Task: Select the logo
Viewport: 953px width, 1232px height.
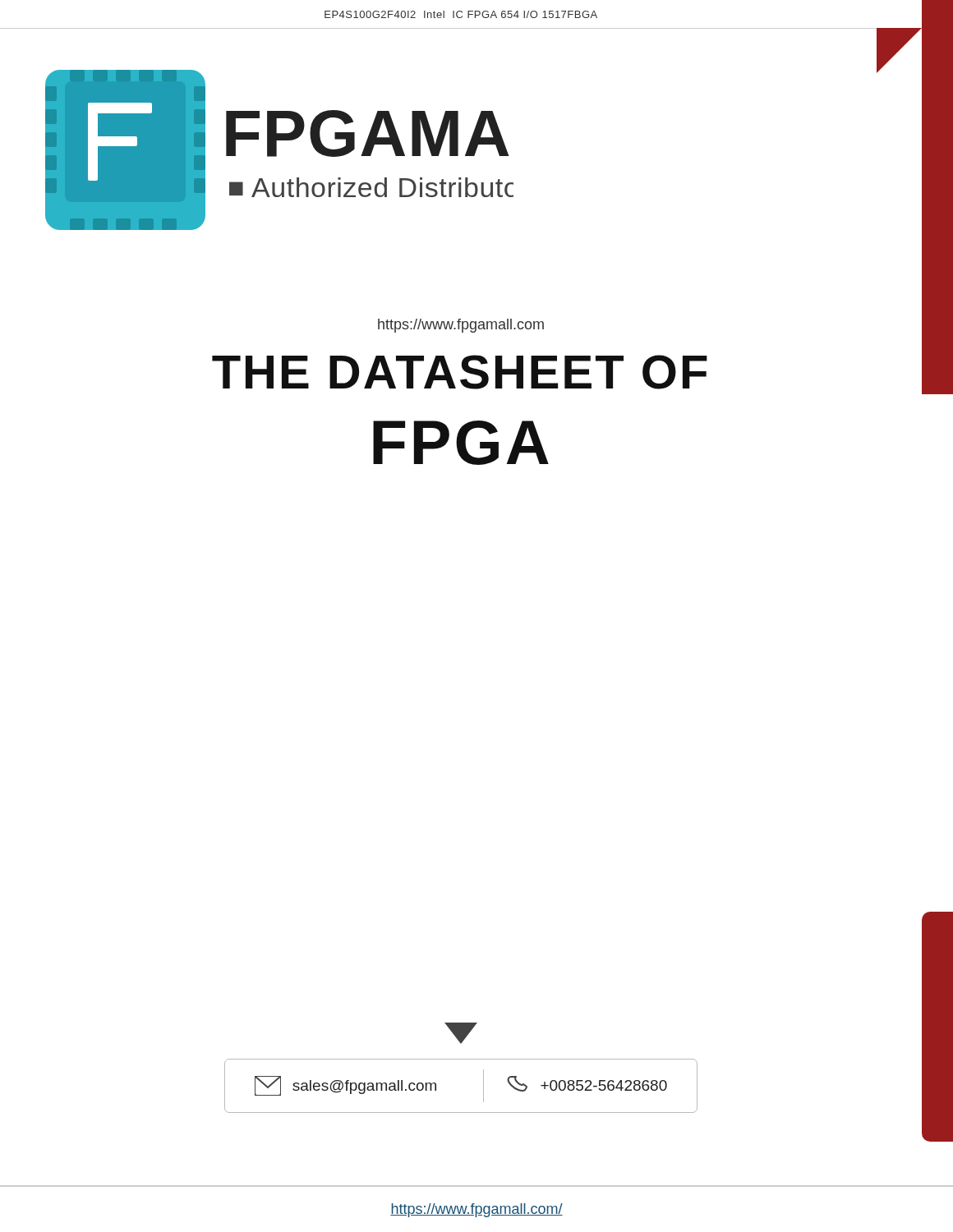Action: pyautogui.click(x=279, y=158)
